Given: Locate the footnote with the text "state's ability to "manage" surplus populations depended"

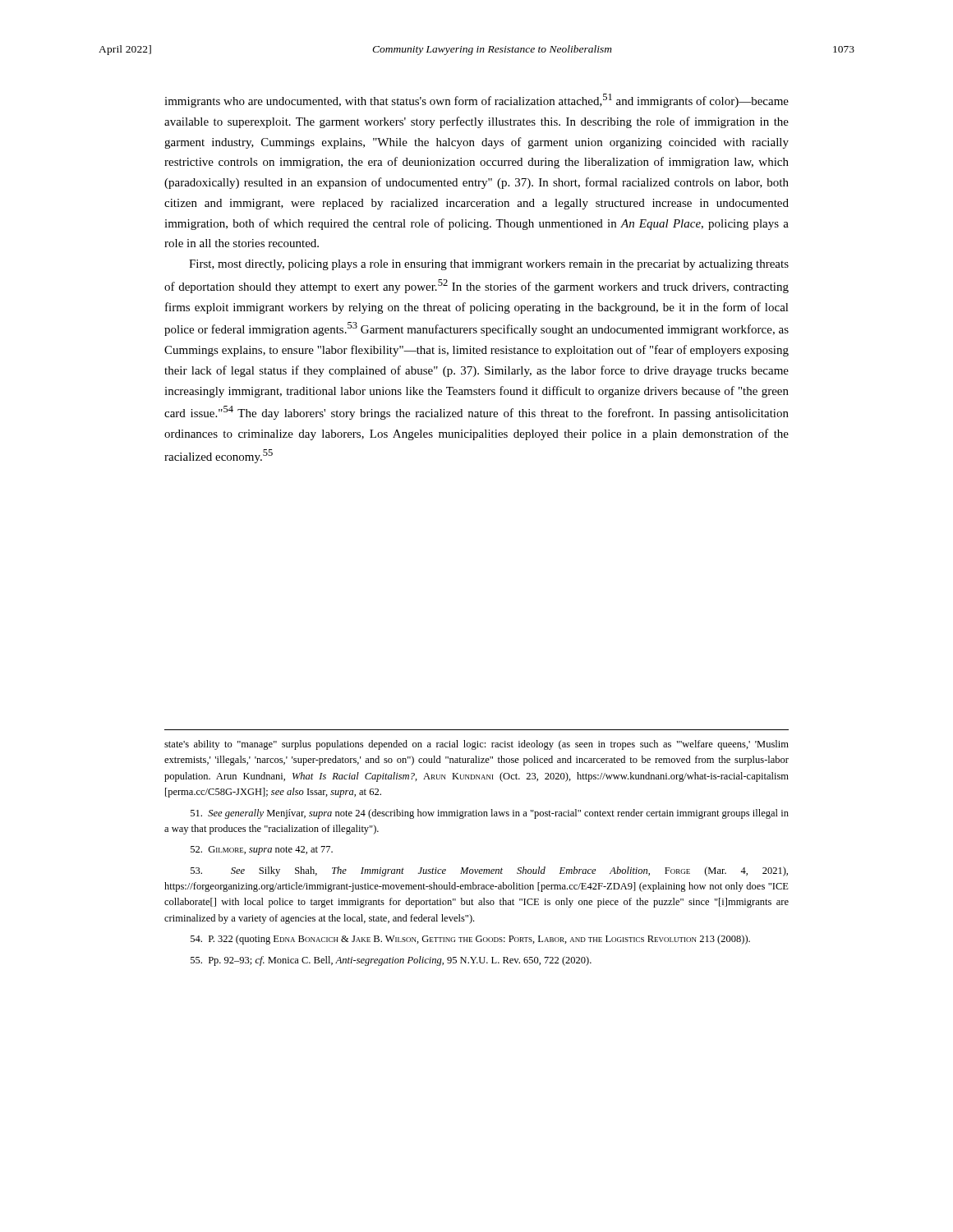Looking at the screenshot, I should 476,768.
